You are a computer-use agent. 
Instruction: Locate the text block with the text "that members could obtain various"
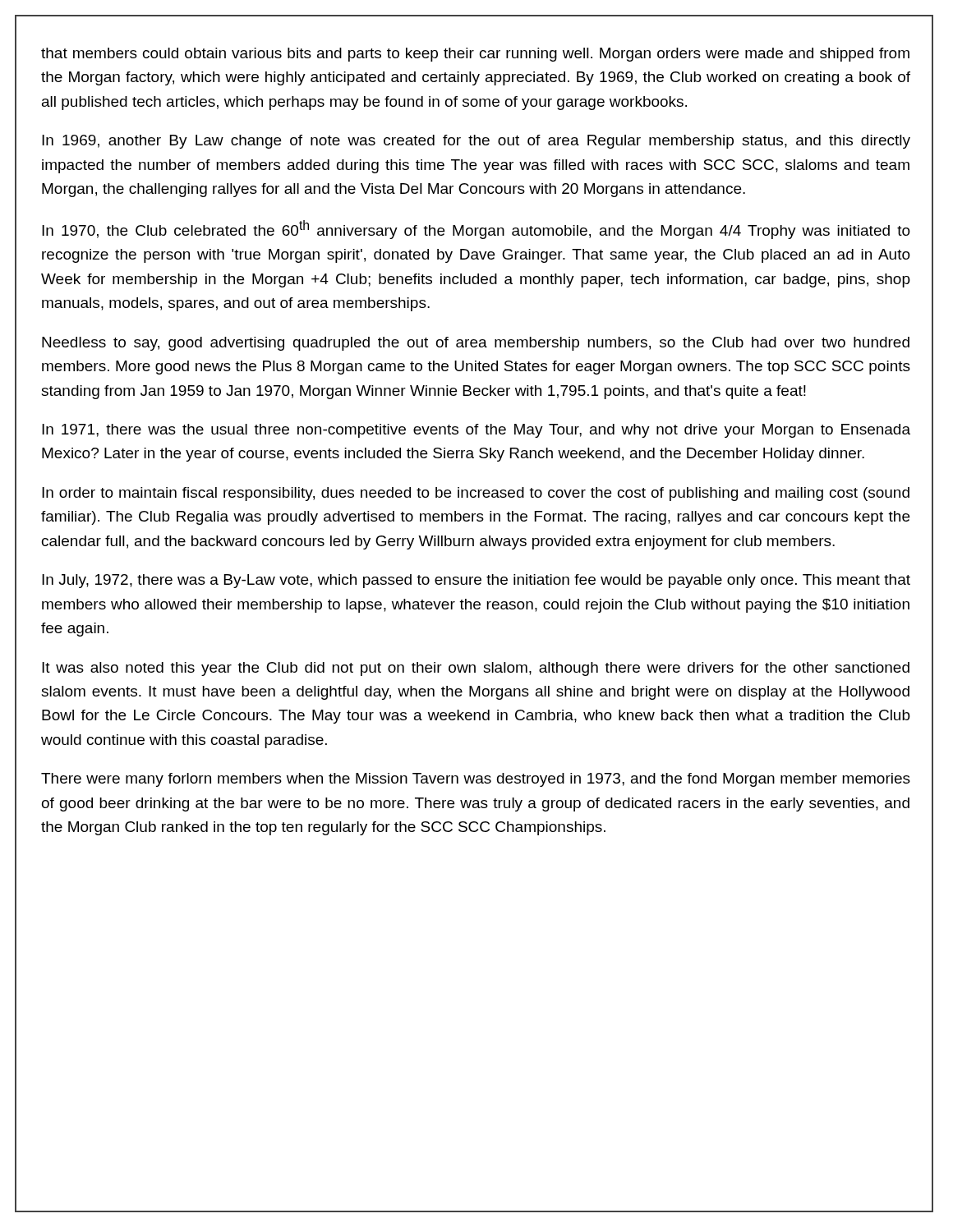pyautogui.click(x=476, y=77)
